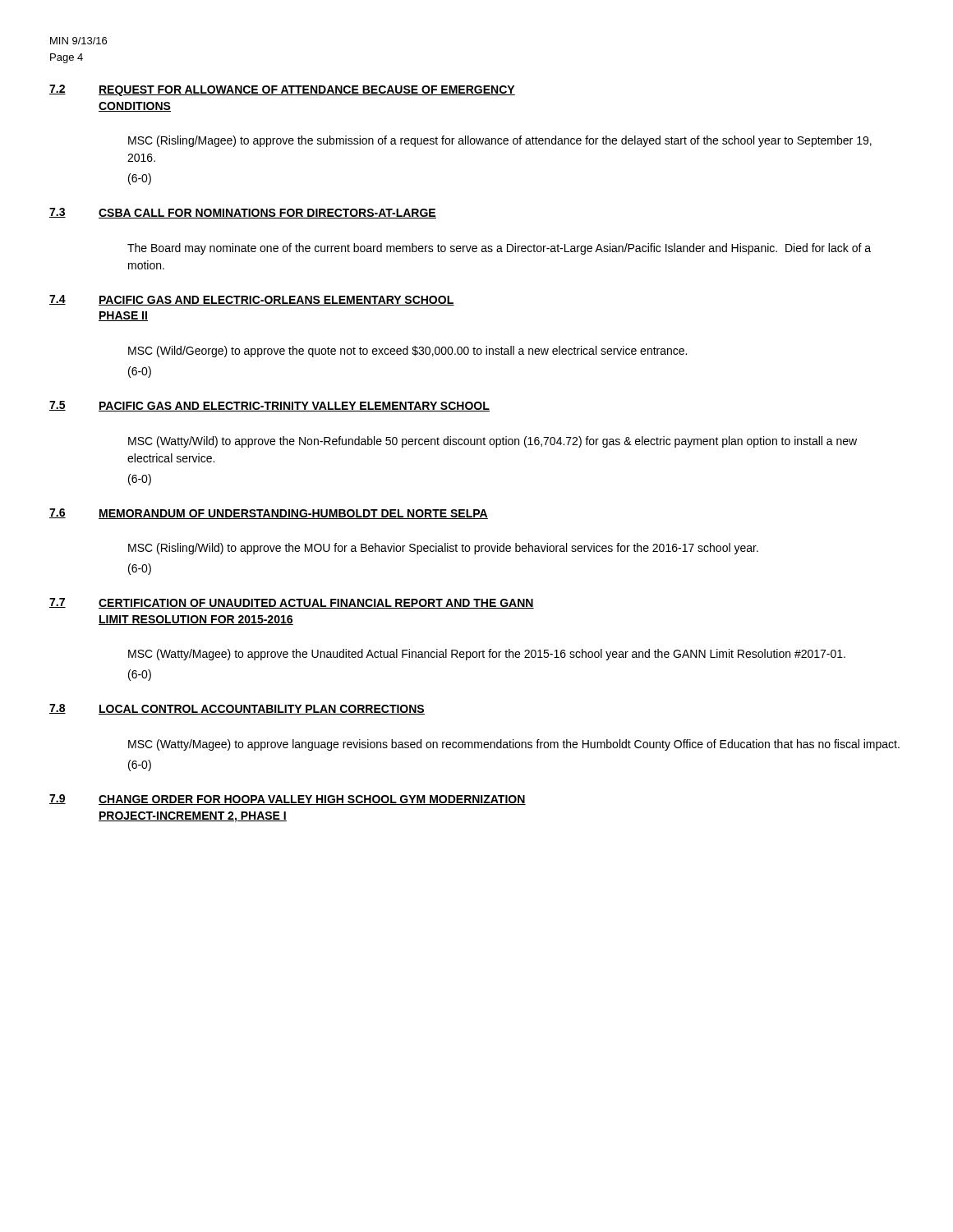Click the section header that begins "7.5 PACIFIC GAS"

(x=476, y=406)
